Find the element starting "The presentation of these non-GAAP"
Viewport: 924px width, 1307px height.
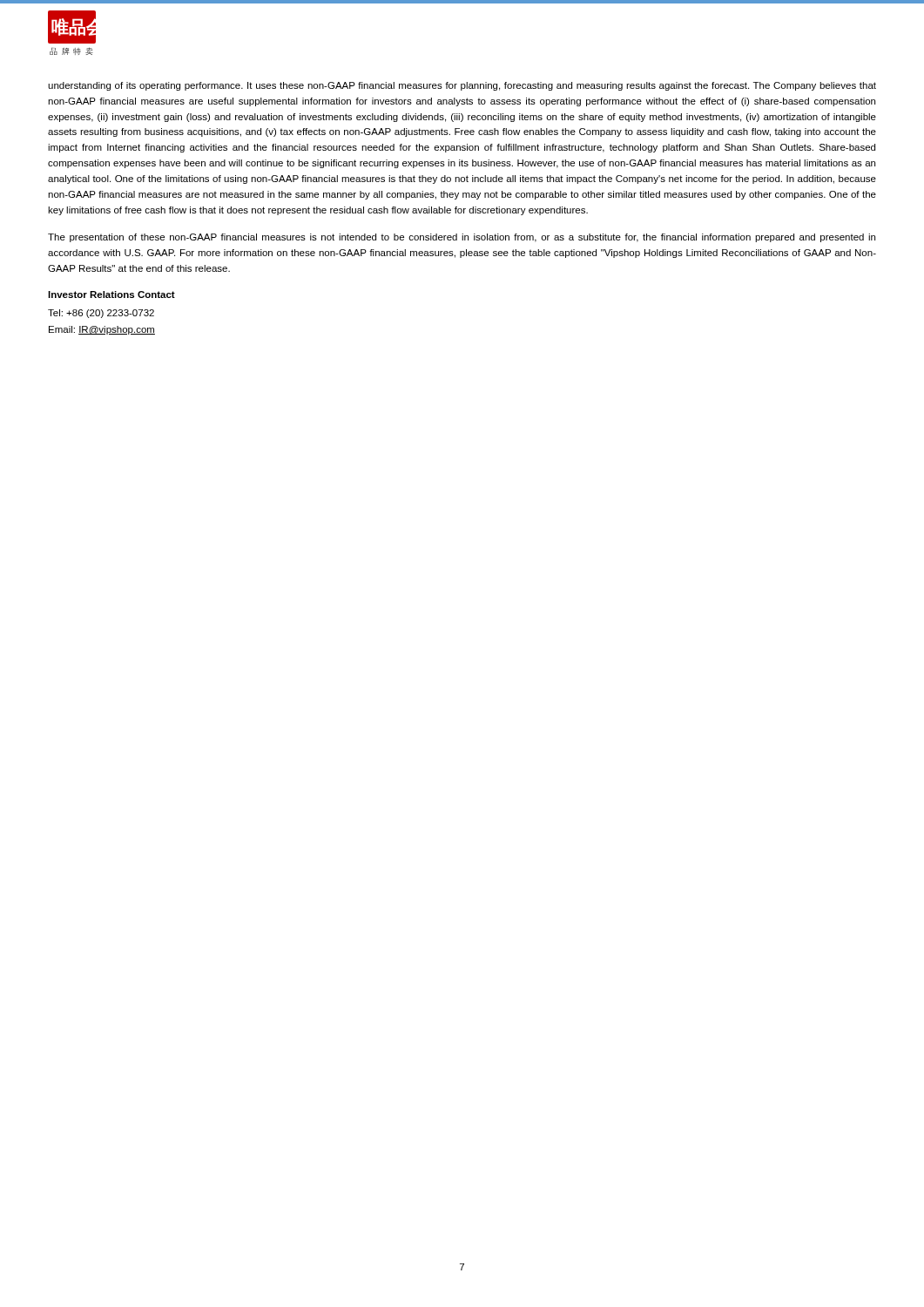462,253
